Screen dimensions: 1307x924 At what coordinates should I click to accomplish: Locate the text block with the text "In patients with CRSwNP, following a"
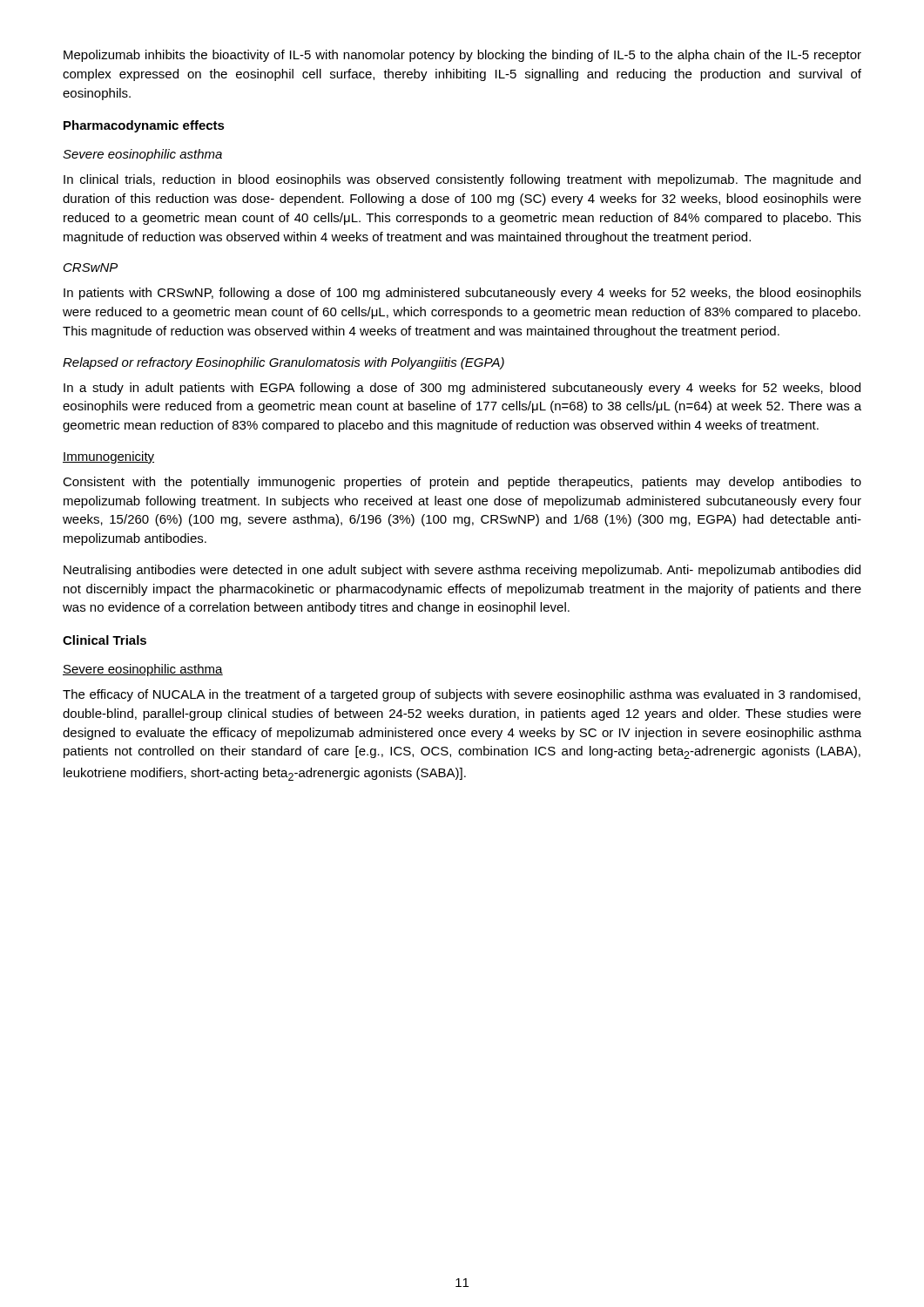462,312
